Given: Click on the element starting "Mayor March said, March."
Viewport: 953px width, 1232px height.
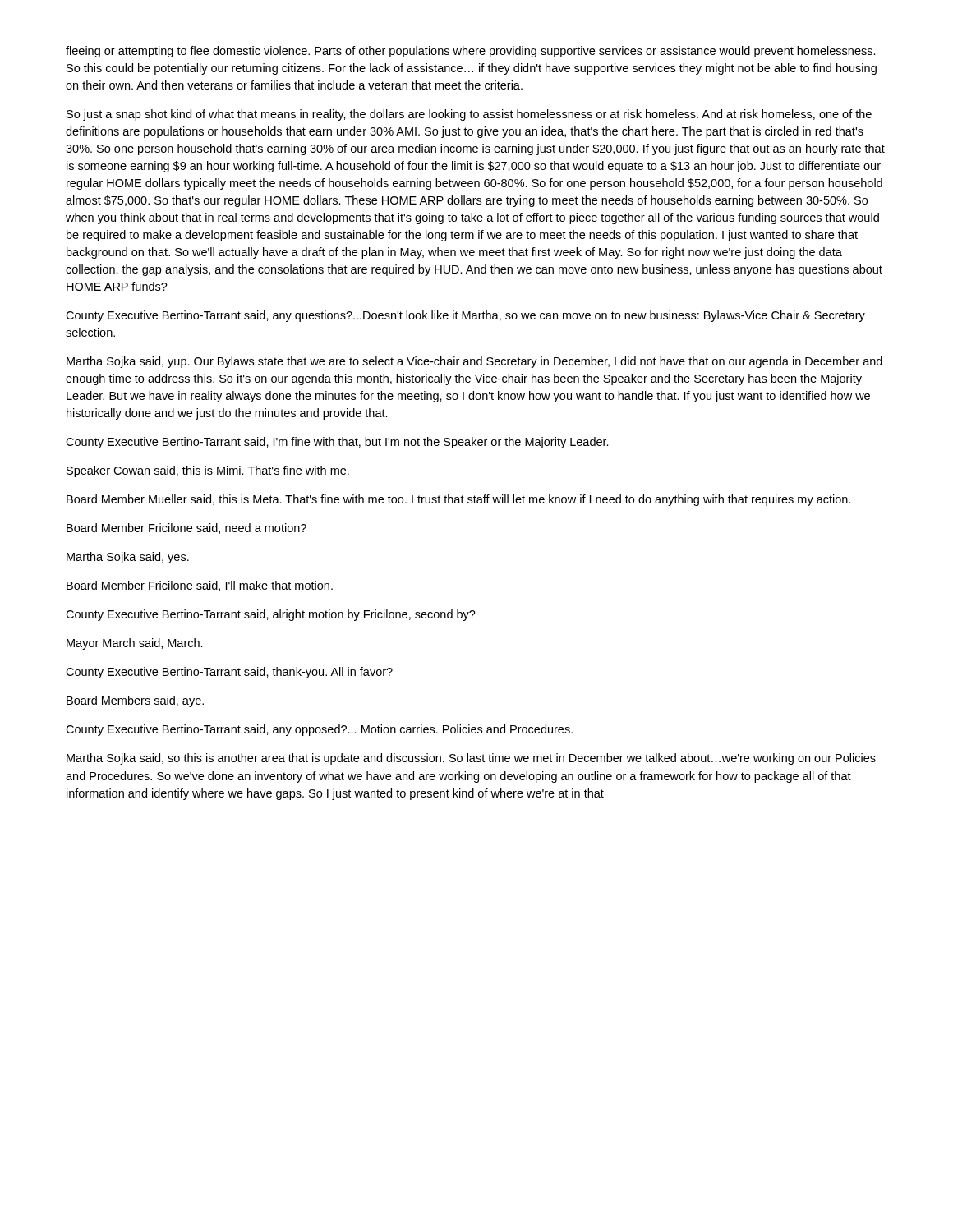Looking at the screenshot, I should tap(135, 643).
